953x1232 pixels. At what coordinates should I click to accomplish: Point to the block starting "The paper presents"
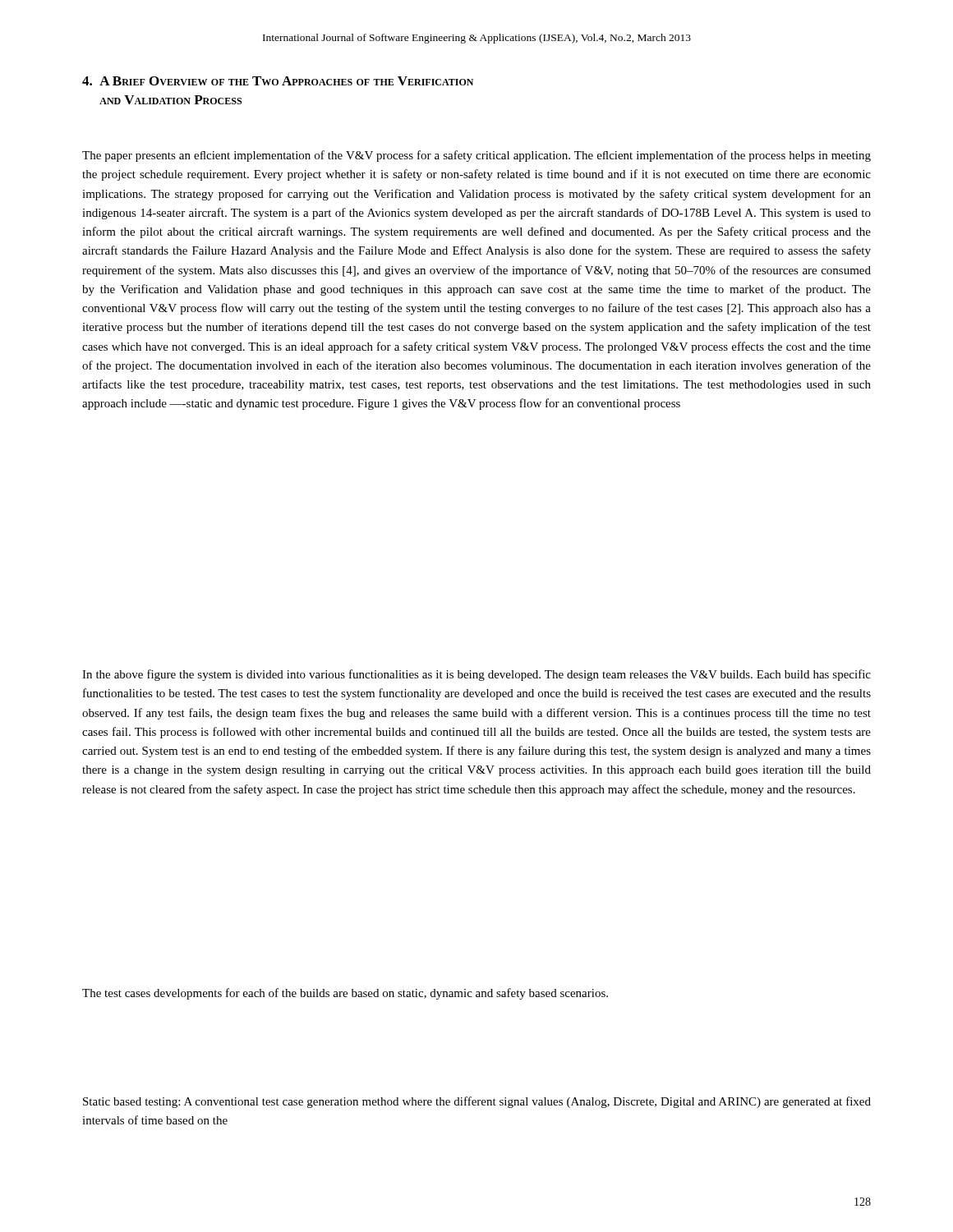476,279
